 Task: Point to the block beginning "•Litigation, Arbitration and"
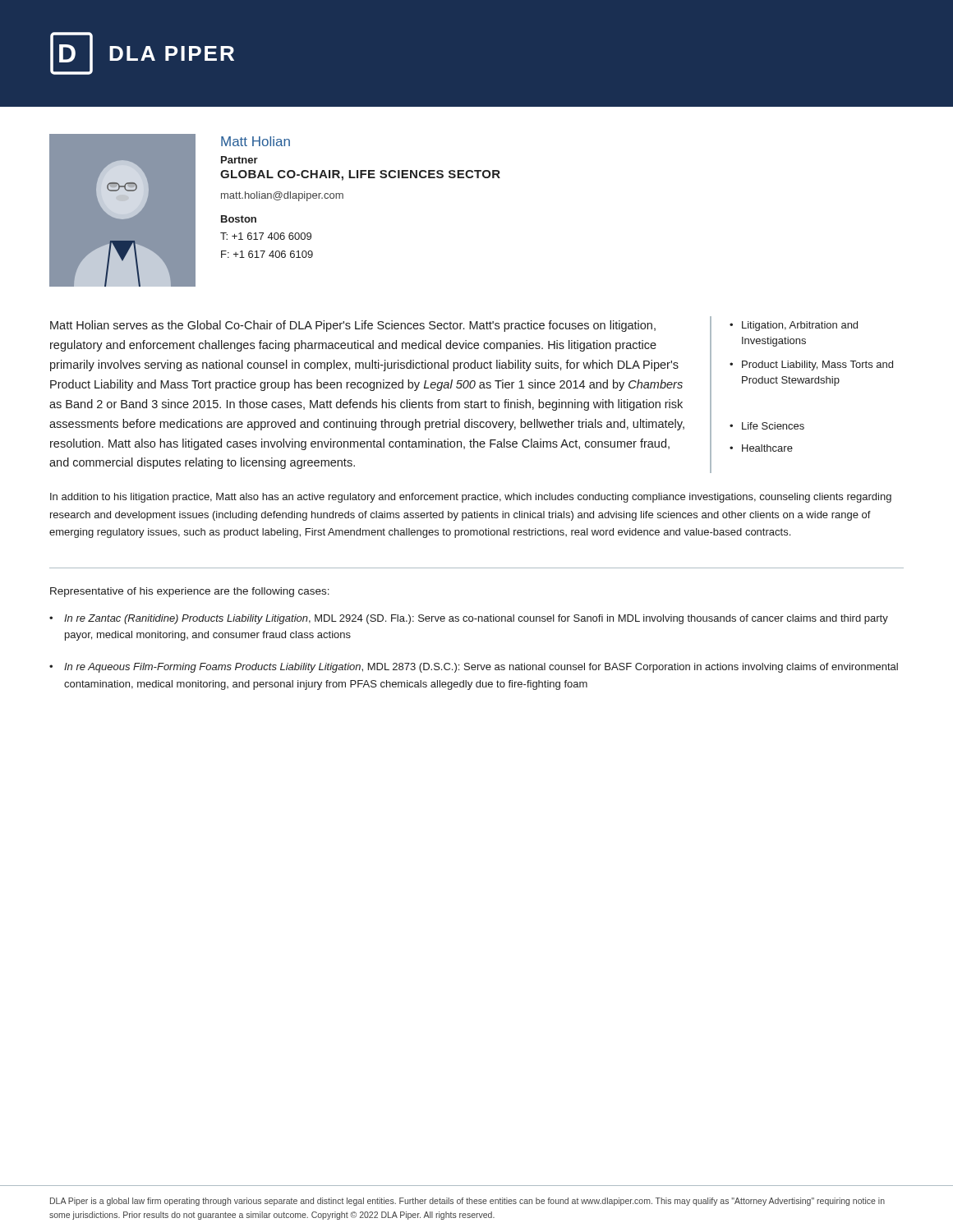pyautogui.click(x=794, y=332)
